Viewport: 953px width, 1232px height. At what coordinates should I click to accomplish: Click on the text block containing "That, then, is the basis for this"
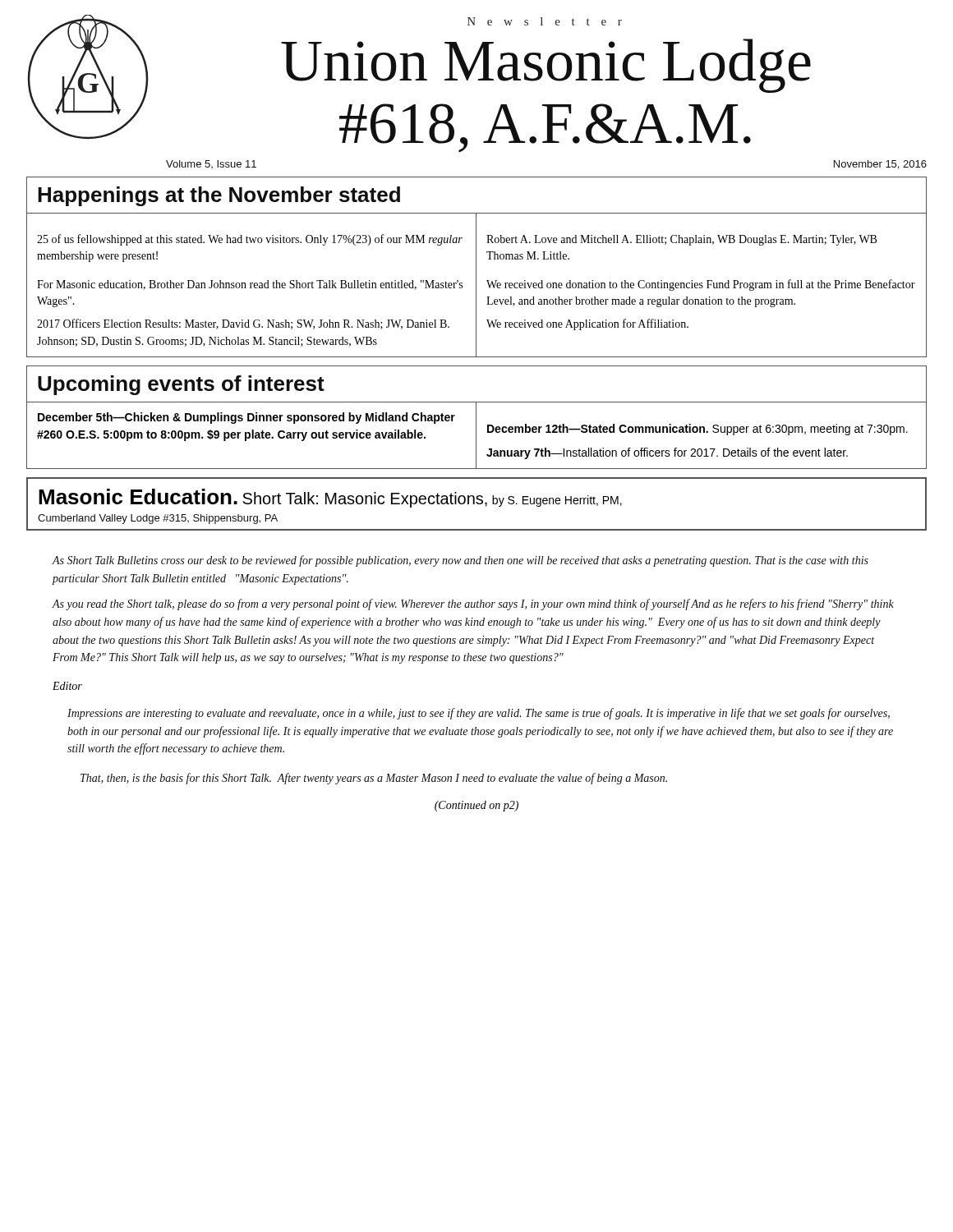(490, 779)
